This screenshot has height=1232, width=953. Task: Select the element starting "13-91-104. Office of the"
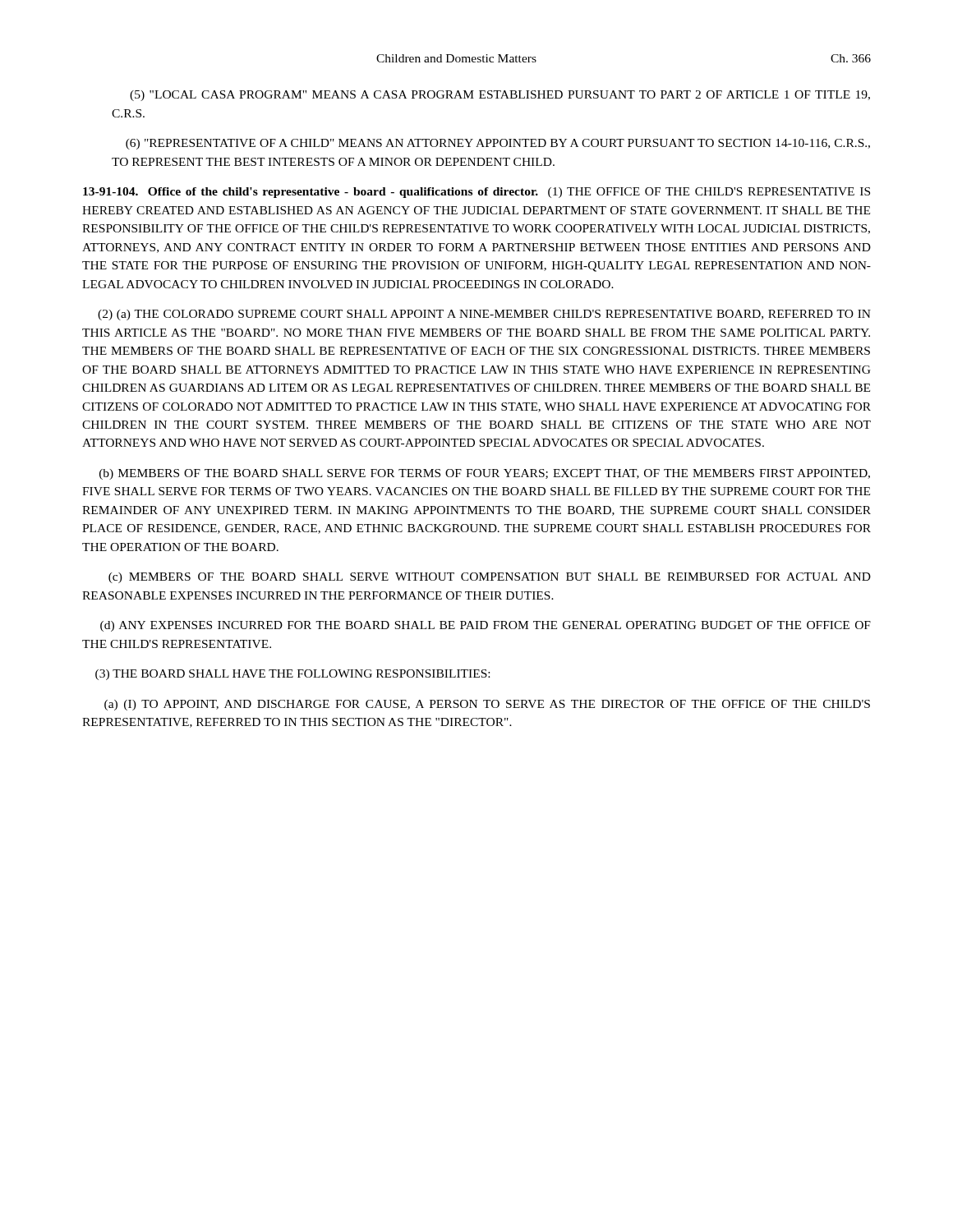click(x=476, y=238)
